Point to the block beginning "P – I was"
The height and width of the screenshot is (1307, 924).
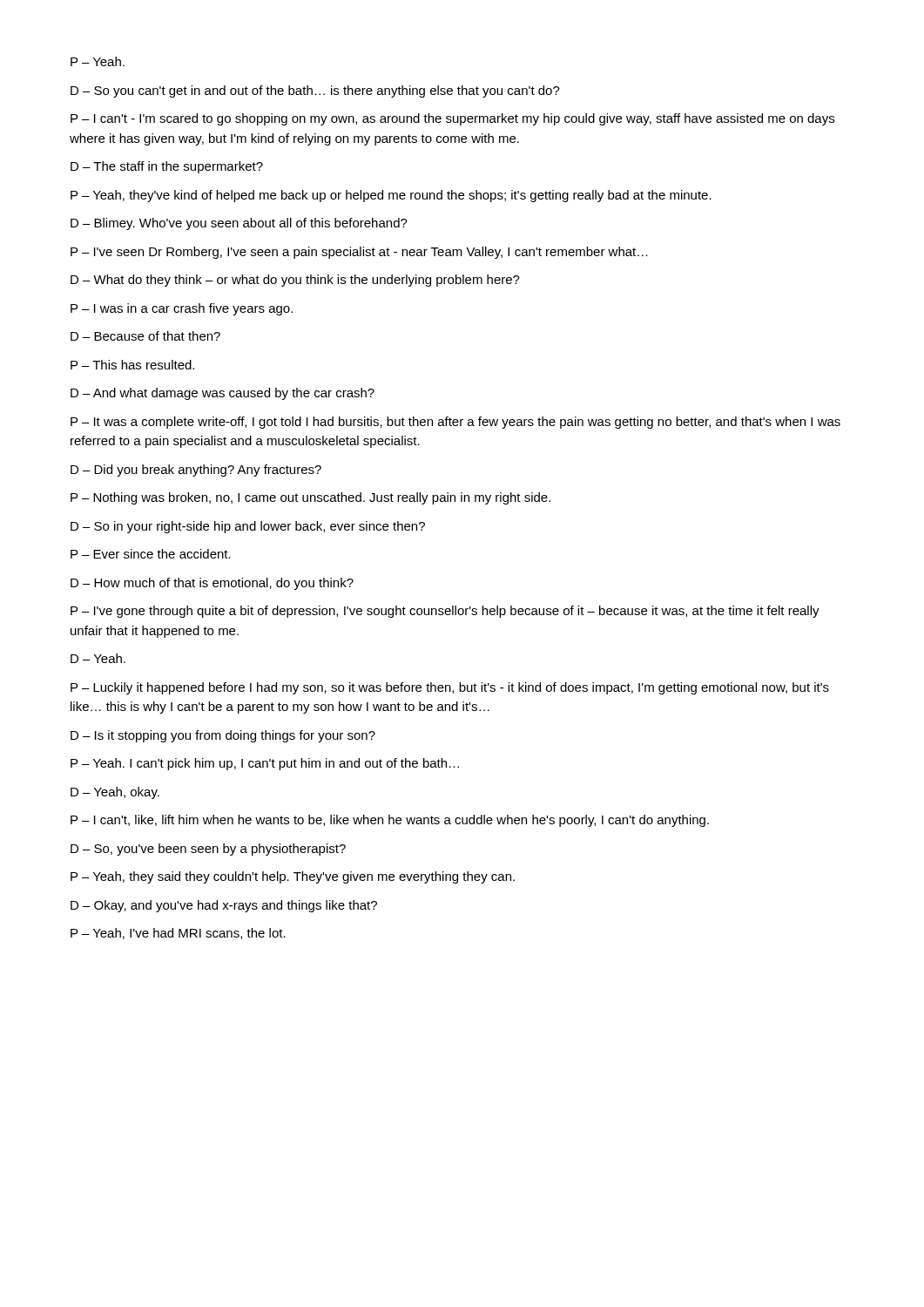tap(182, 308)
